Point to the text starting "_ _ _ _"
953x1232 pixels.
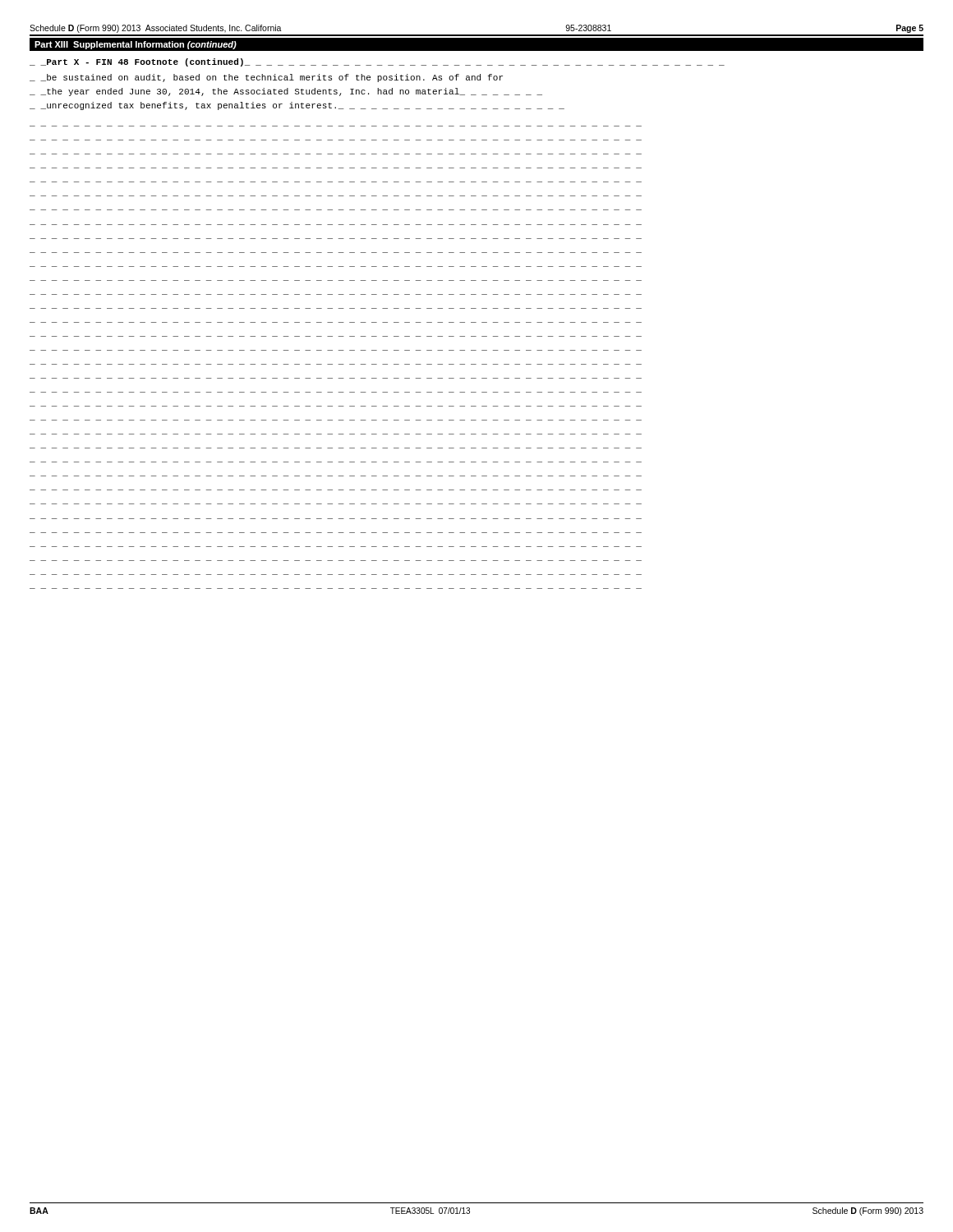pyautogui.click(x=476, y=355)
